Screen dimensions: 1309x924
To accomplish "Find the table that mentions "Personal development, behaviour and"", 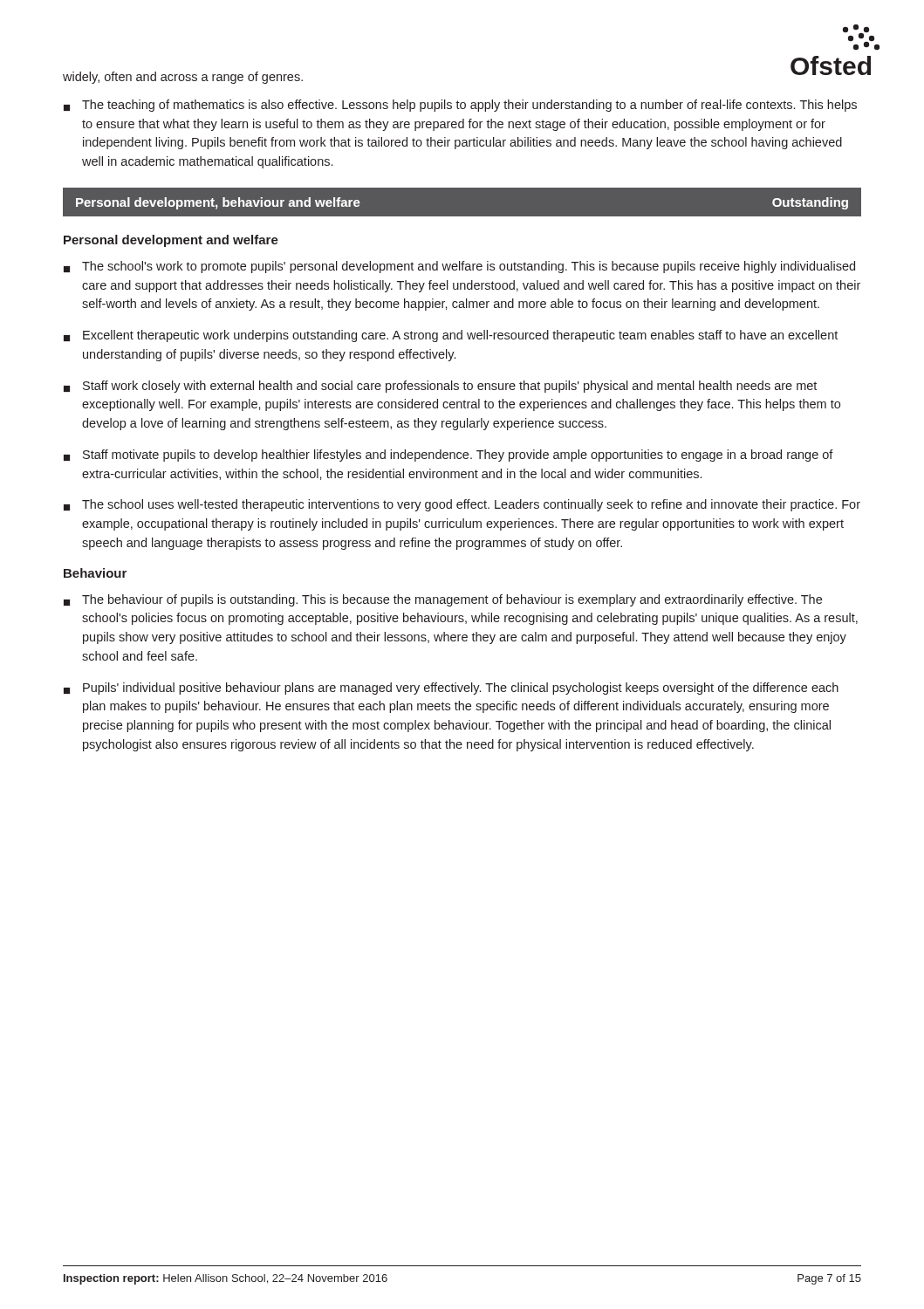I will click(462, 202).
